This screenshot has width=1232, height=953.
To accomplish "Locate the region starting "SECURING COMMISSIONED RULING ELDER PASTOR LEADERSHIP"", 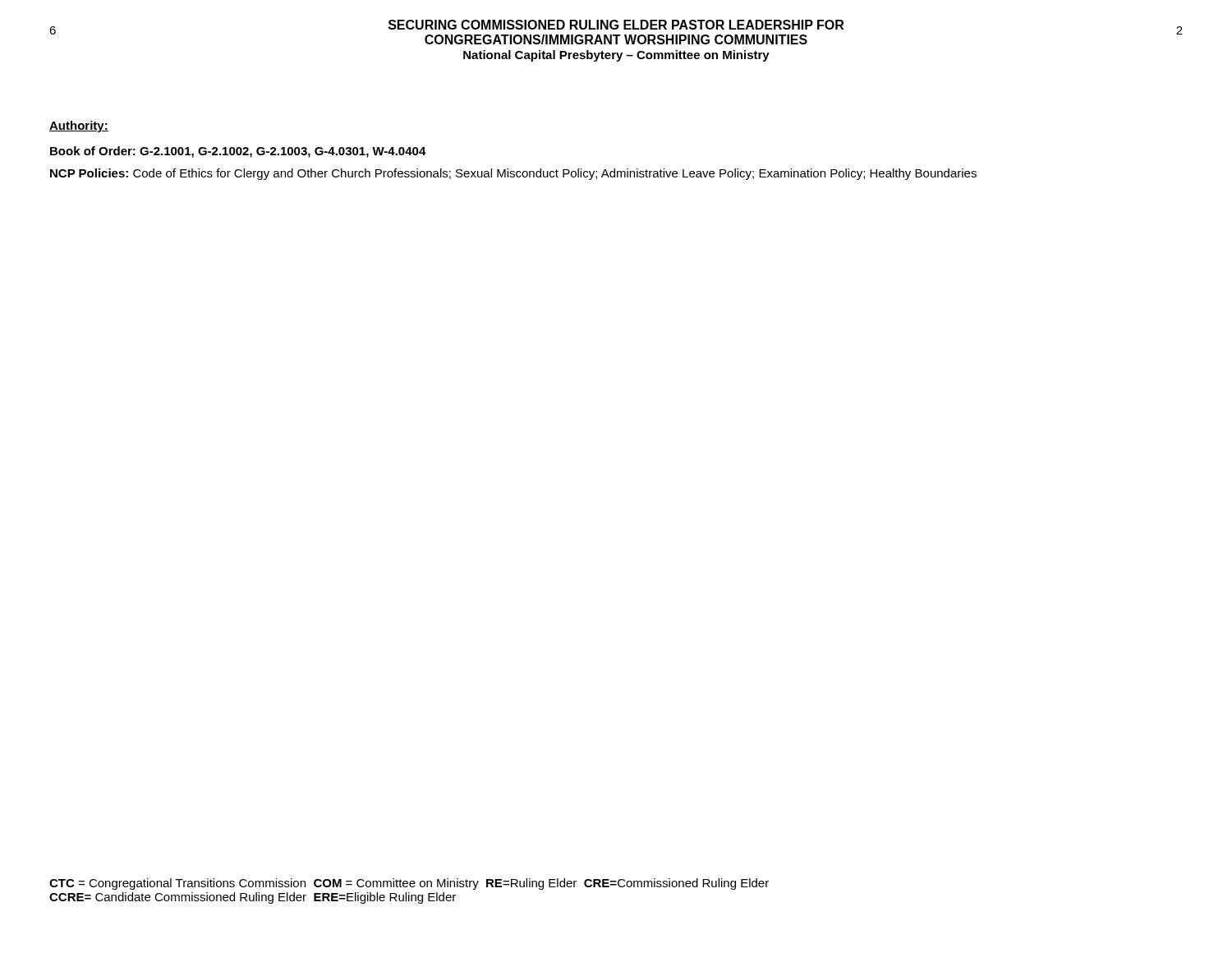I will (x=616, y=40).
